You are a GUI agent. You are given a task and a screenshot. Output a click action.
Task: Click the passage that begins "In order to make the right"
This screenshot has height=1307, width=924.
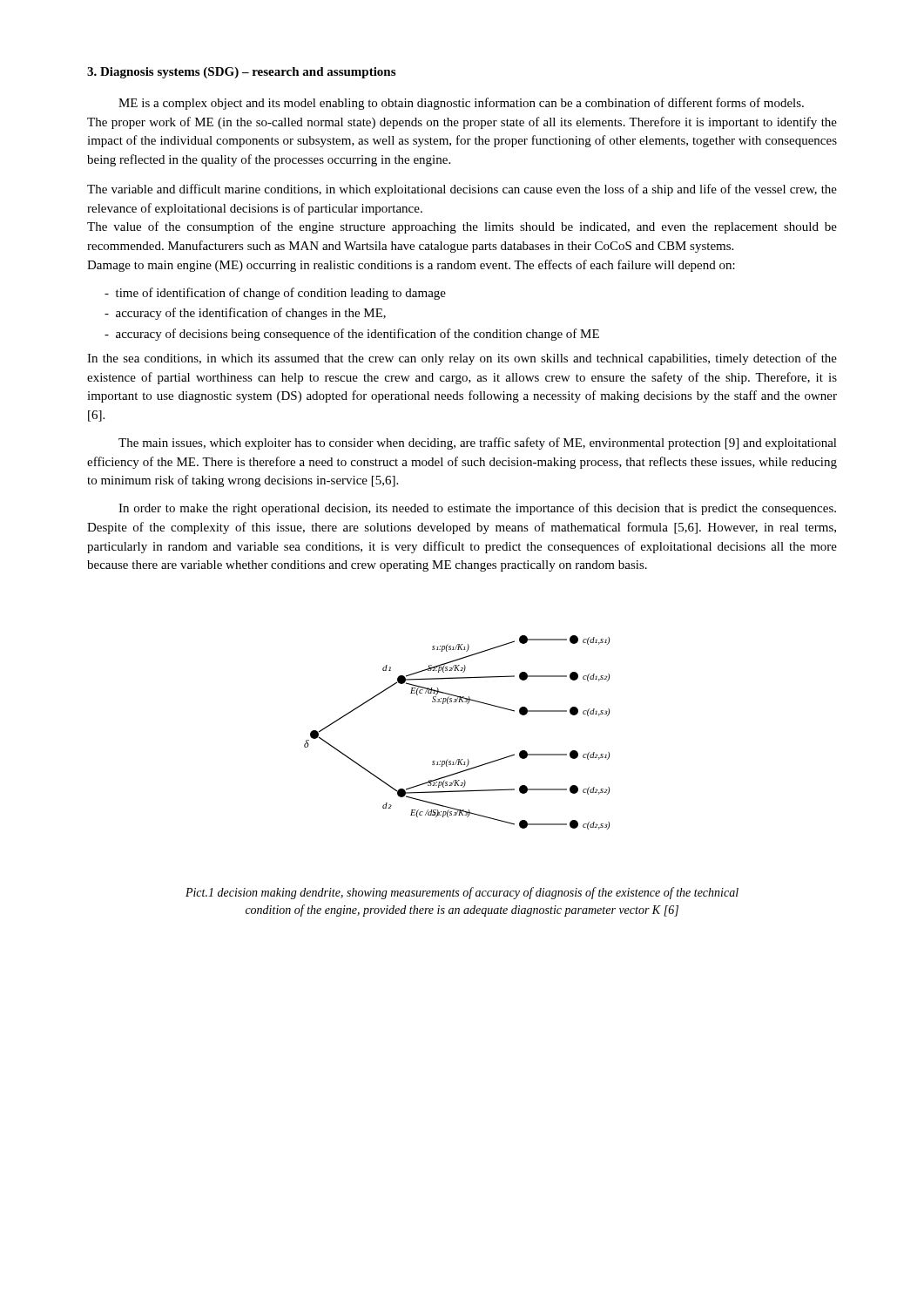462,536
